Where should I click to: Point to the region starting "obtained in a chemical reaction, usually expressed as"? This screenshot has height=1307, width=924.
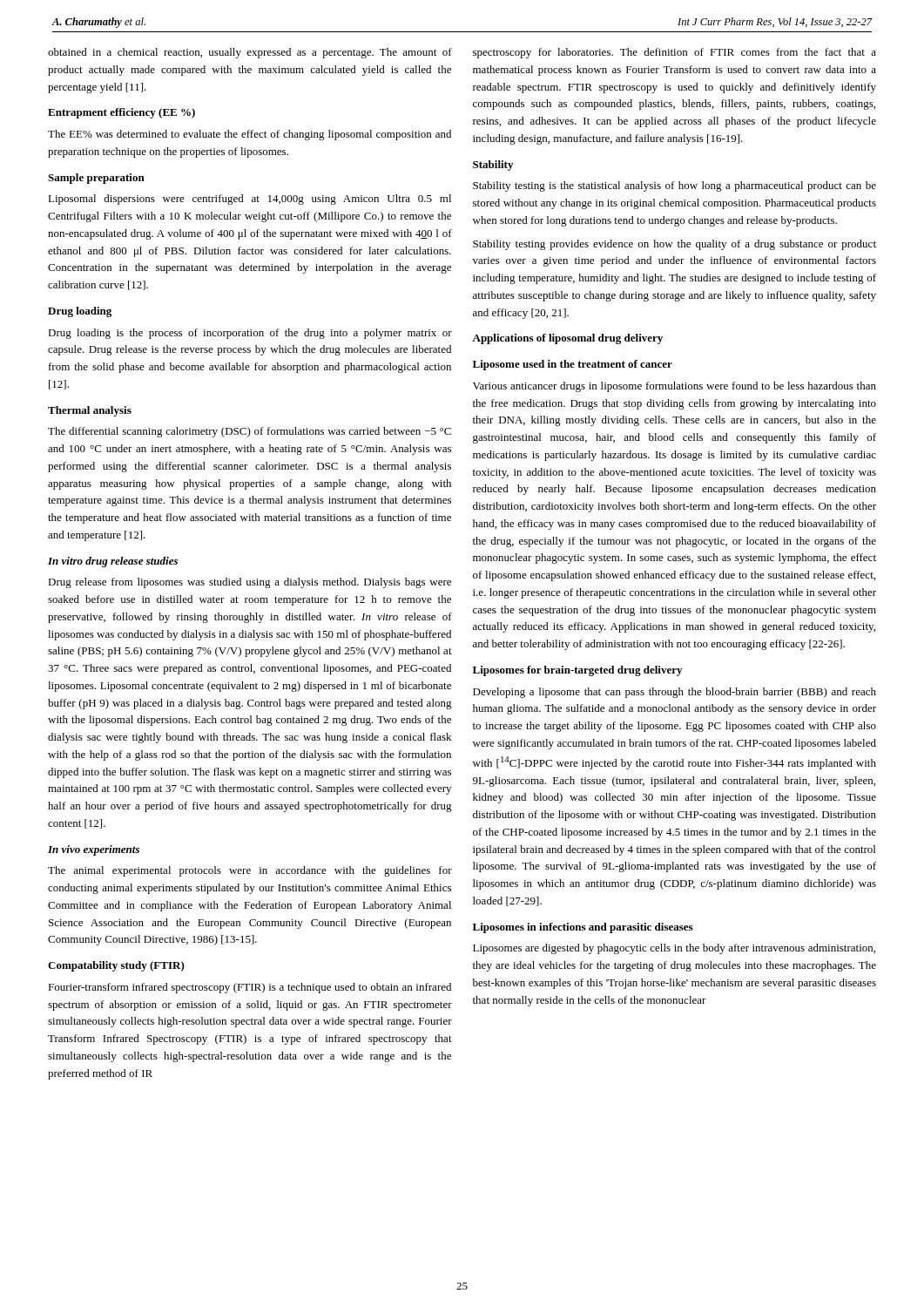[250, 69]
